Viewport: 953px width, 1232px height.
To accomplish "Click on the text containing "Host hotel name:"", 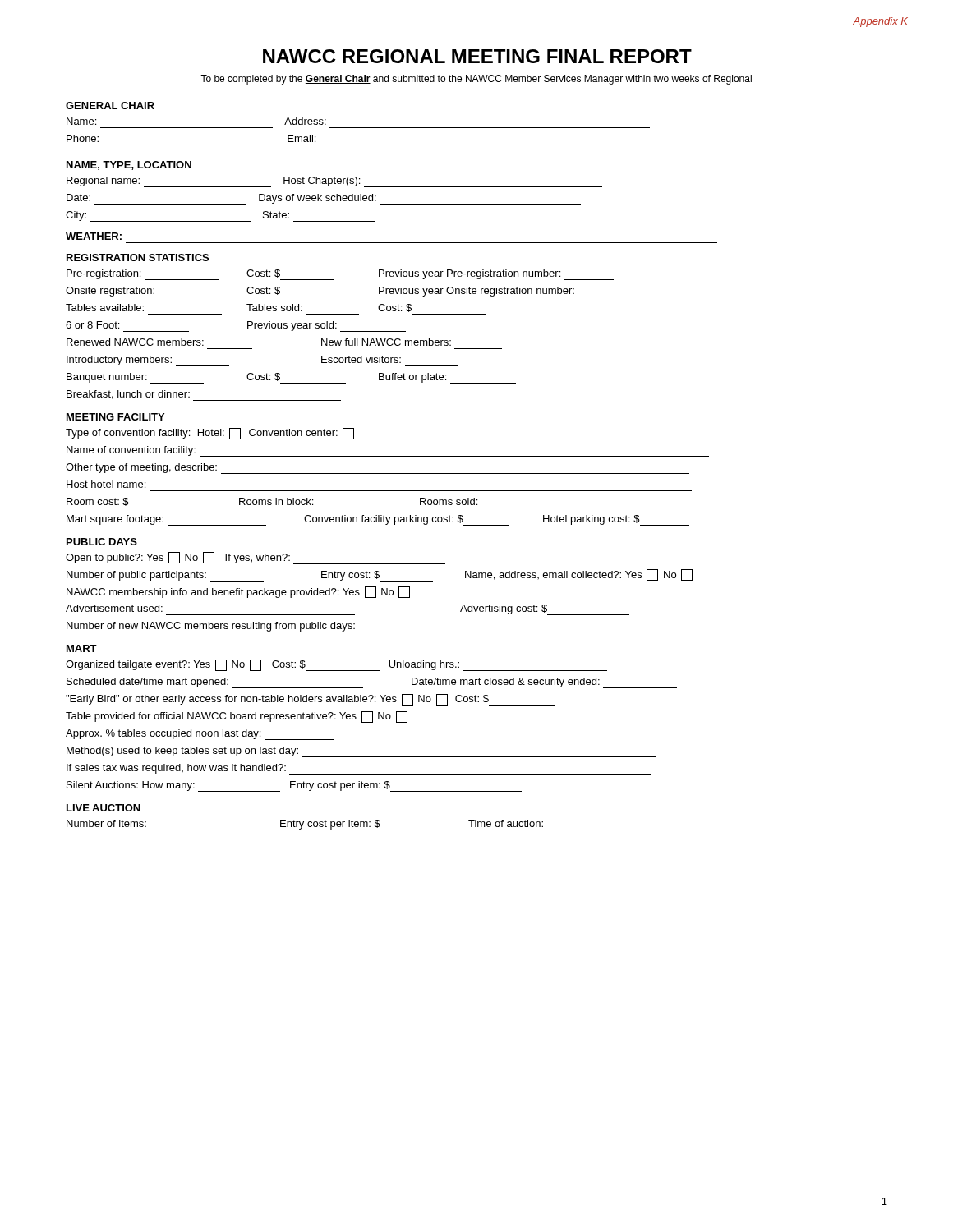I will click(x=379, y=484).
